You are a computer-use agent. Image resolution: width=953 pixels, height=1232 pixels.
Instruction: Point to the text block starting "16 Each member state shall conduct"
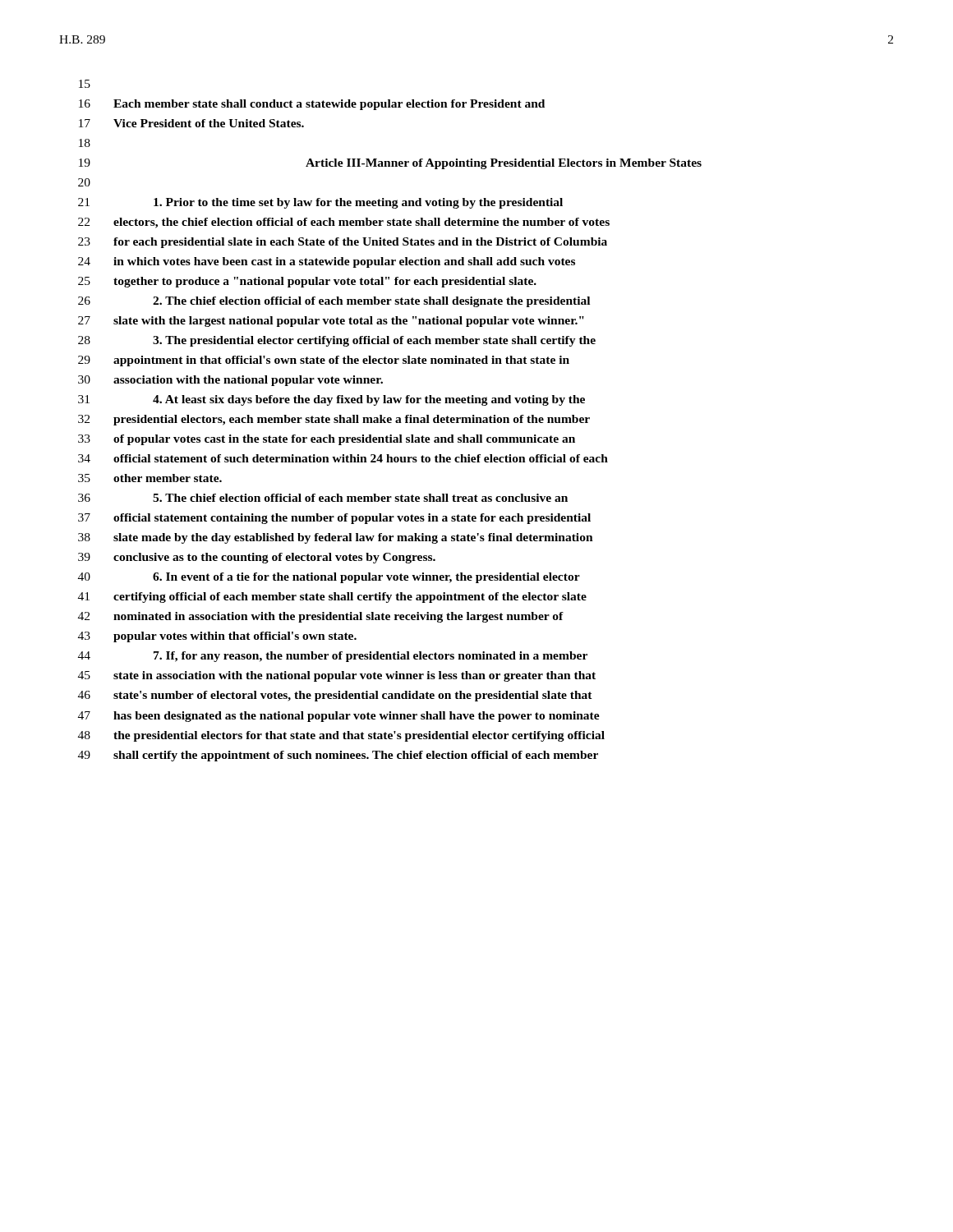point(476,103)
